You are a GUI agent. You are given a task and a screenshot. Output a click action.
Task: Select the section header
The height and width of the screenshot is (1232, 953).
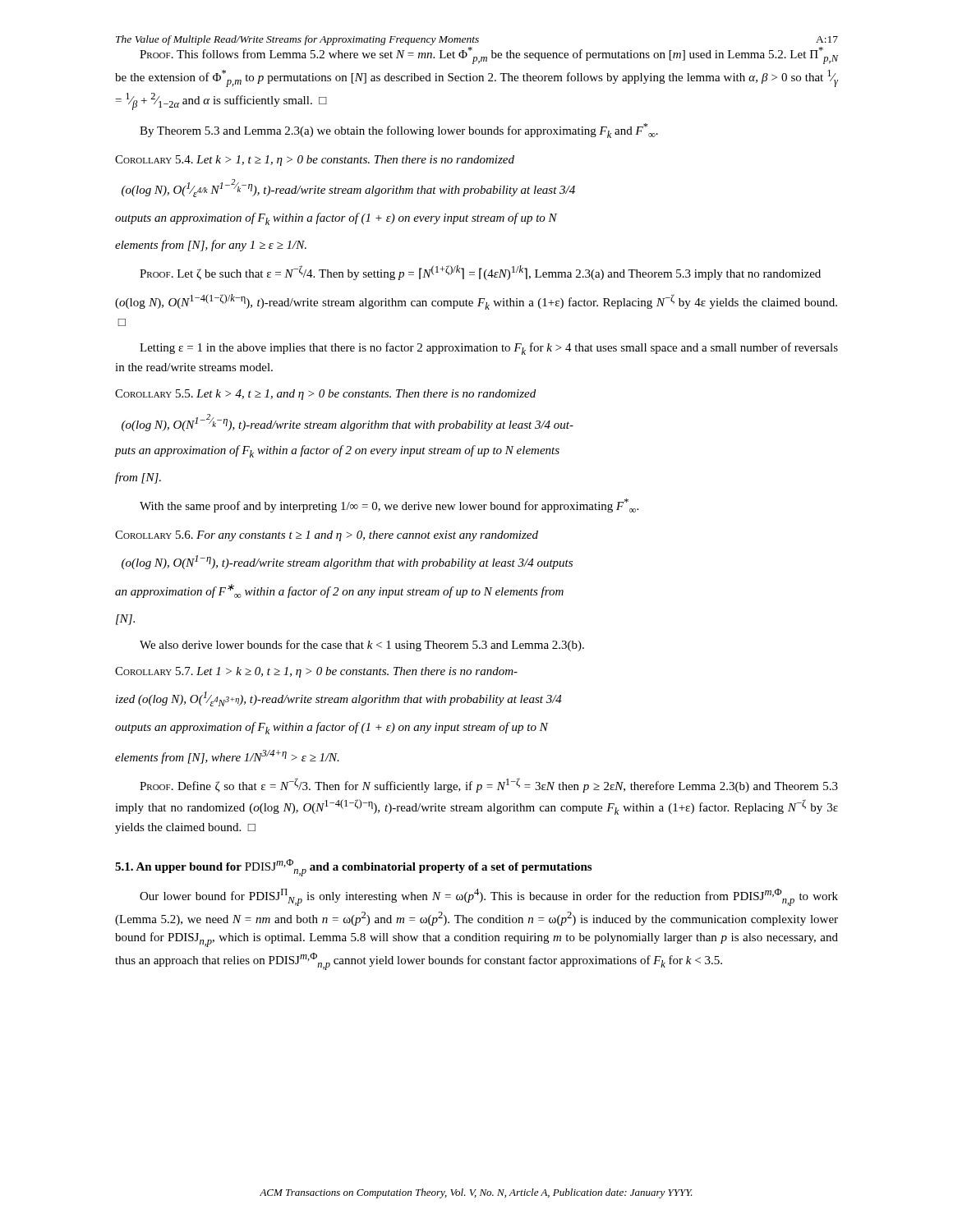tap(354, 867)
